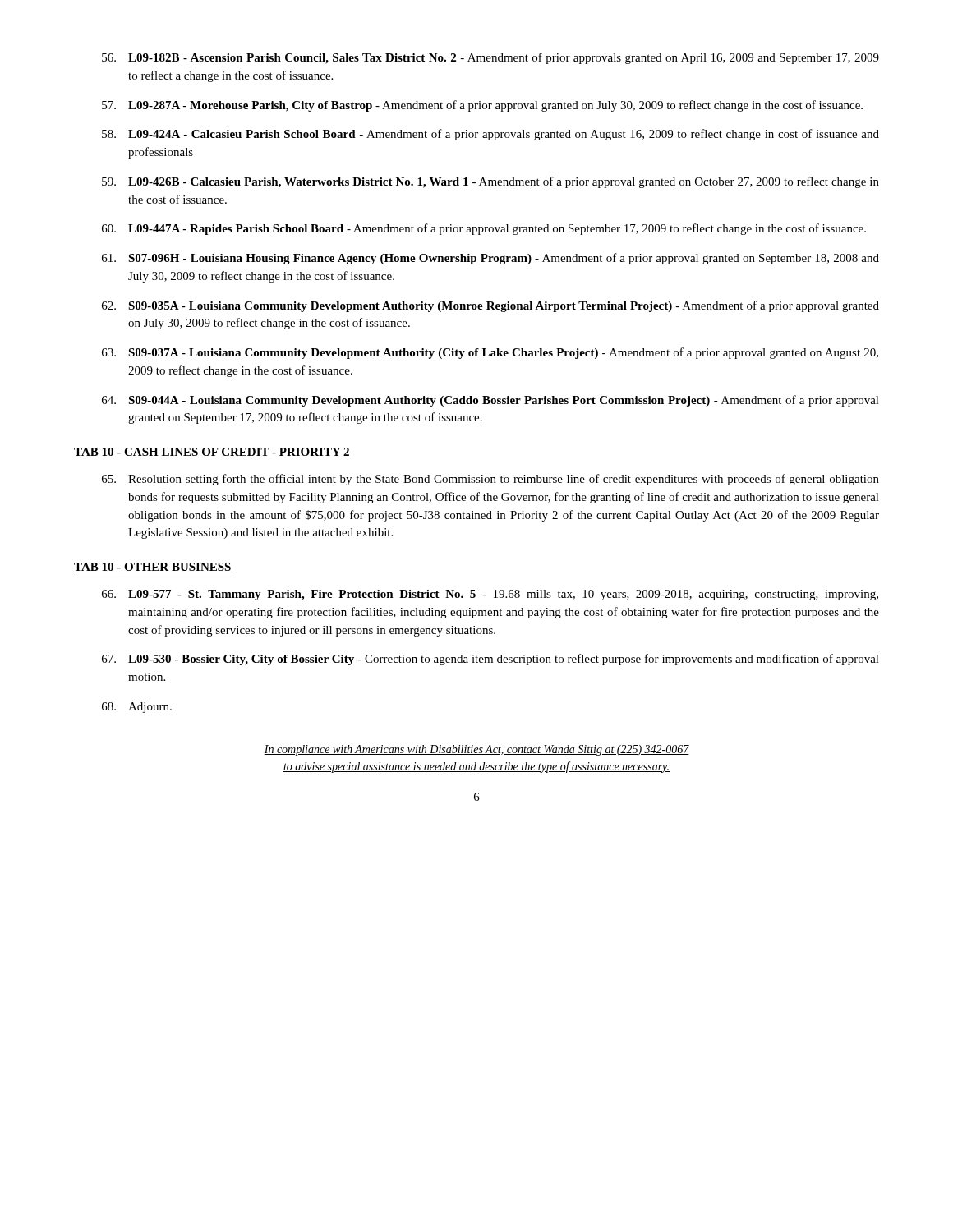Select the list item that reads "60. L09-447A - Rapides"
The width and height of the screenshot is (953, 1232).
[x=476, y=229]
